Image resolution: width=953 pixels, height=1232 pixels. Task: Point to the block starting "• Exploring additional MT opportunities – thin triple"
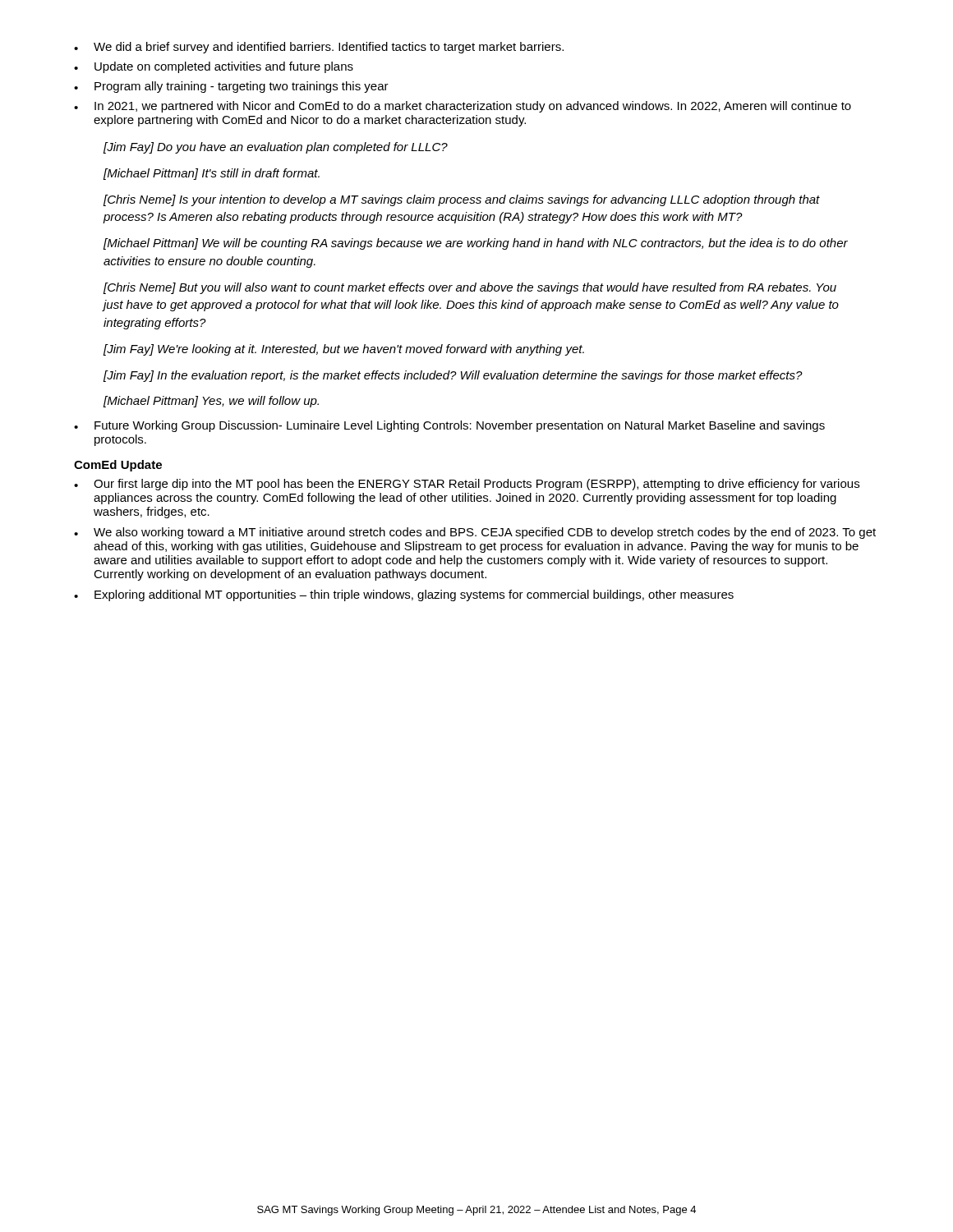404,595
